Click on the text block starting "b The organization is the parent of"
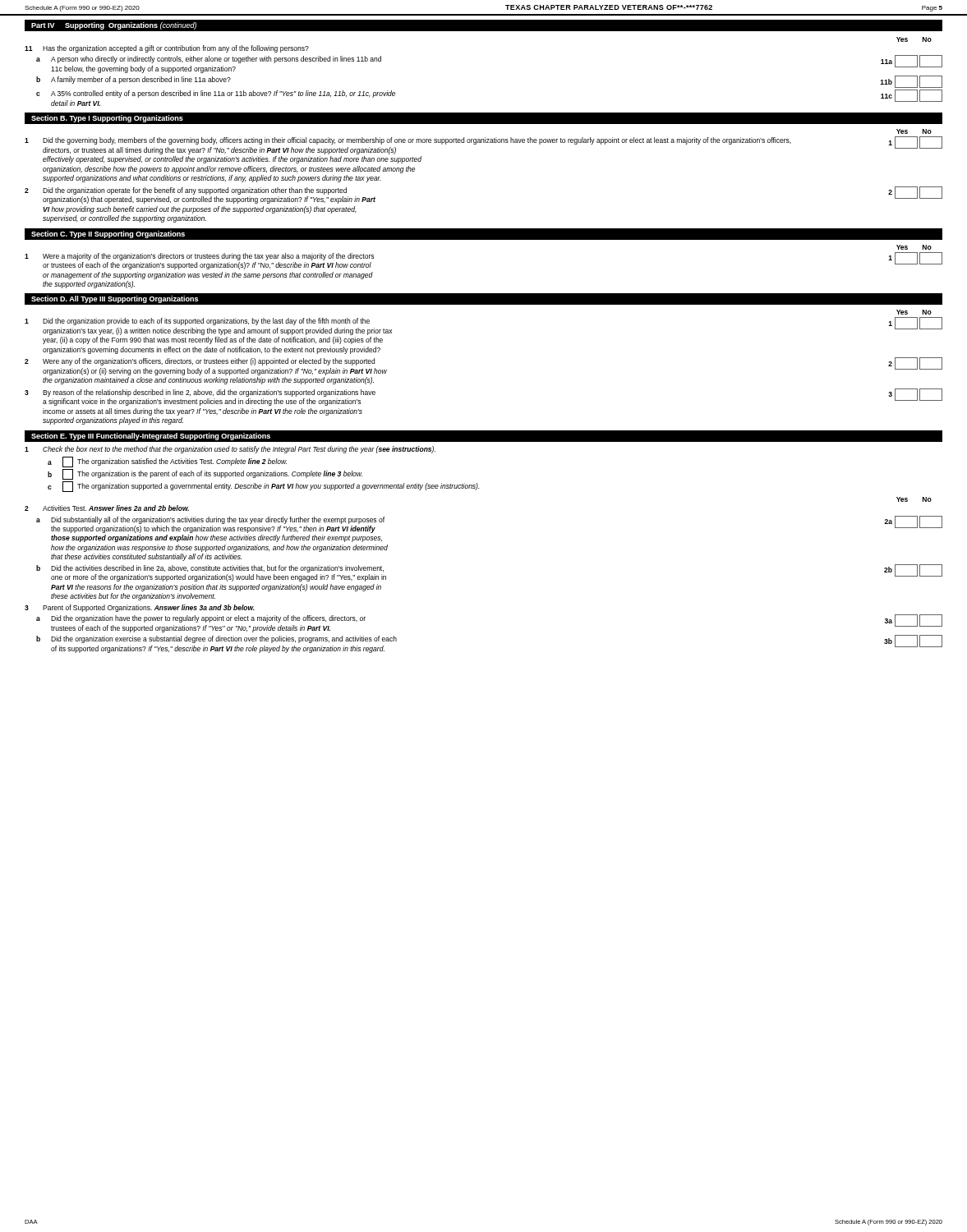The width and height of the screenshot is (967, 1232). (205, 474)
